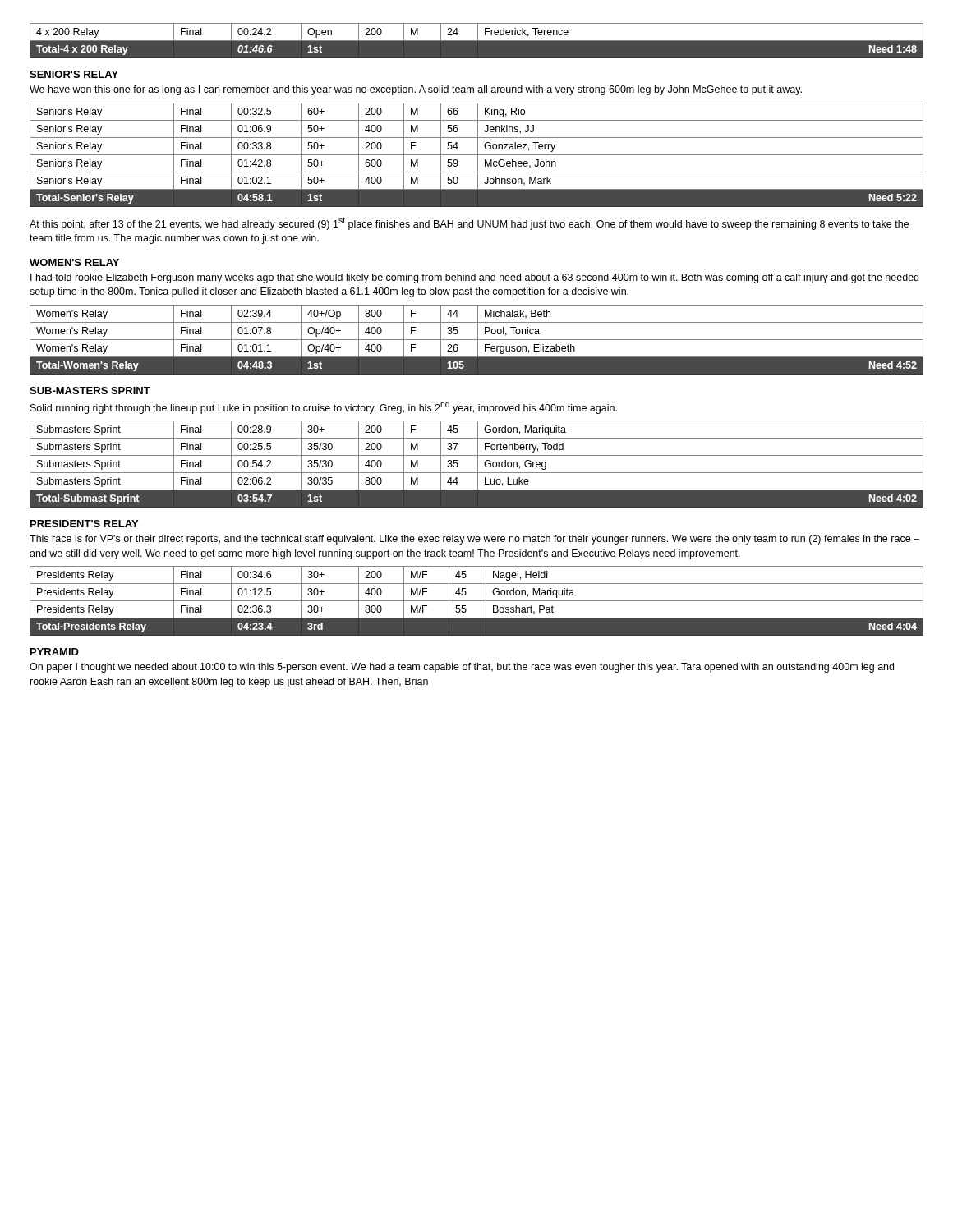Click on the table containing "Frederick, Terence"

[x=476, y=41]
